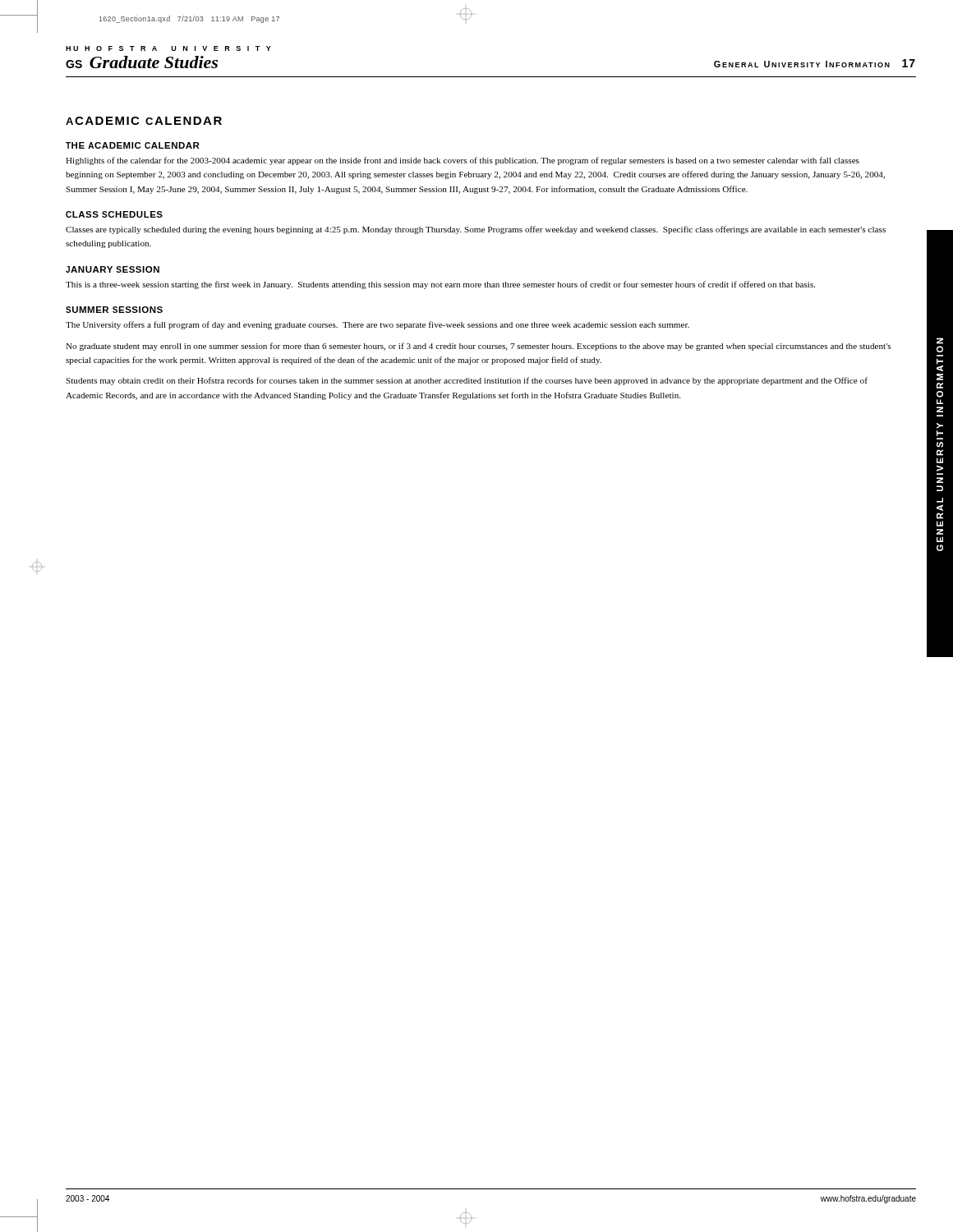Locate the section header that reads "CLASS SCHEDULES"
Viewport: 953px width, 1232px height.
pos(114,214)
